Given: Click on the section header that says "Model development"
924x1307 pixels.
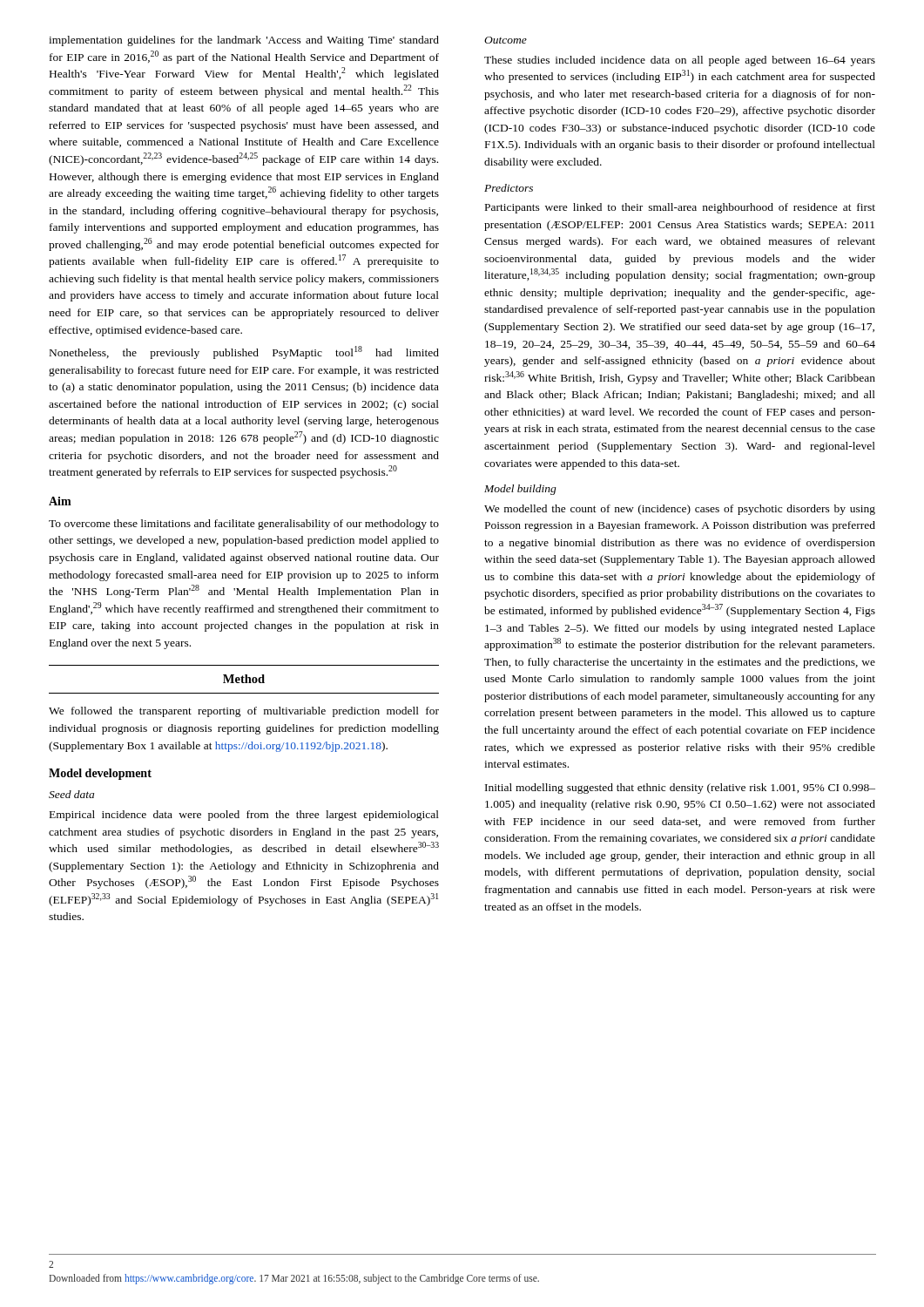Looking at the screenshot, I should [100, 773].
